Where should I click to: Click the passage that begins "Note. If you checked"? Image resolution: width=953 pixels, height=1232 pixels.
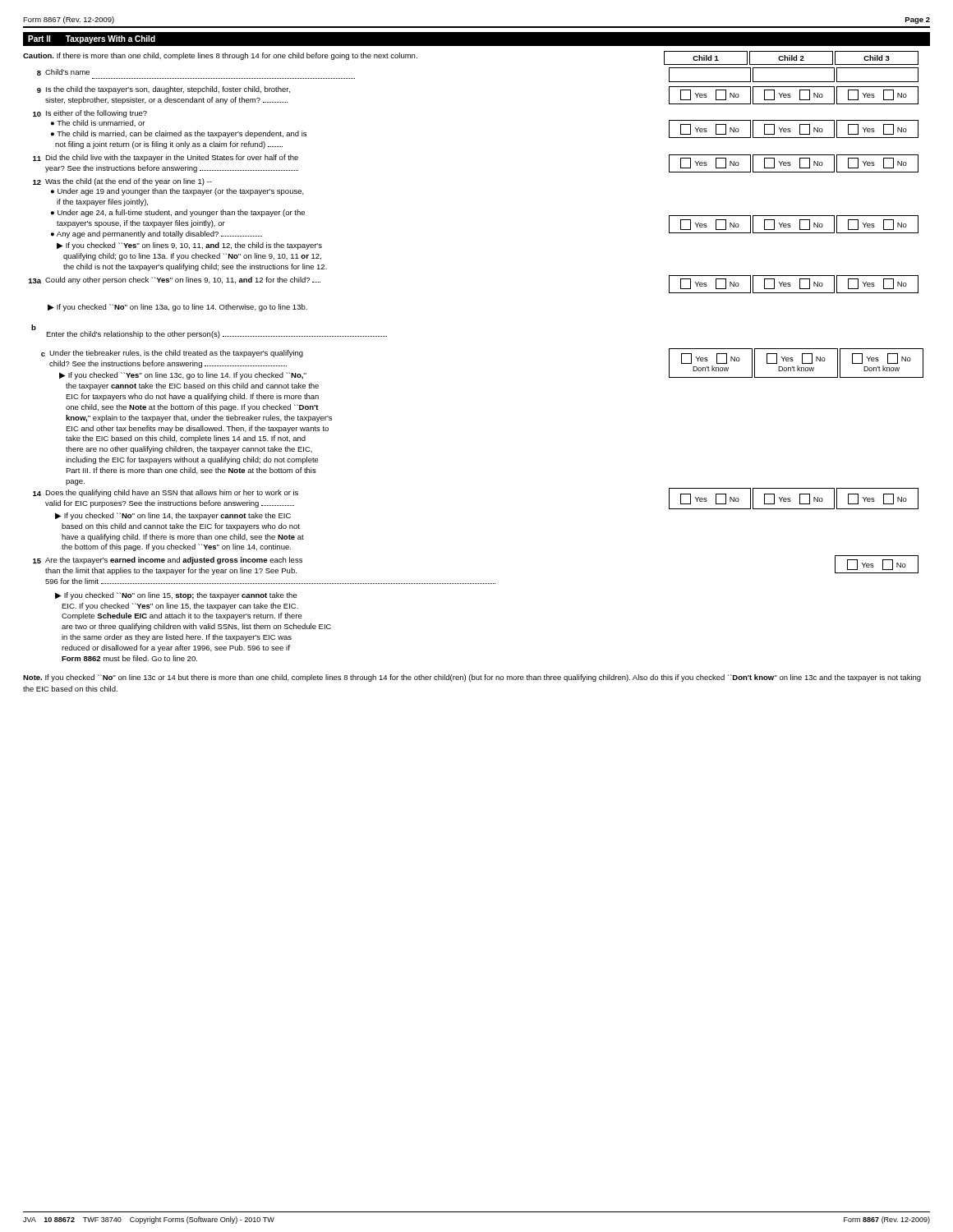tap(476, 683)
